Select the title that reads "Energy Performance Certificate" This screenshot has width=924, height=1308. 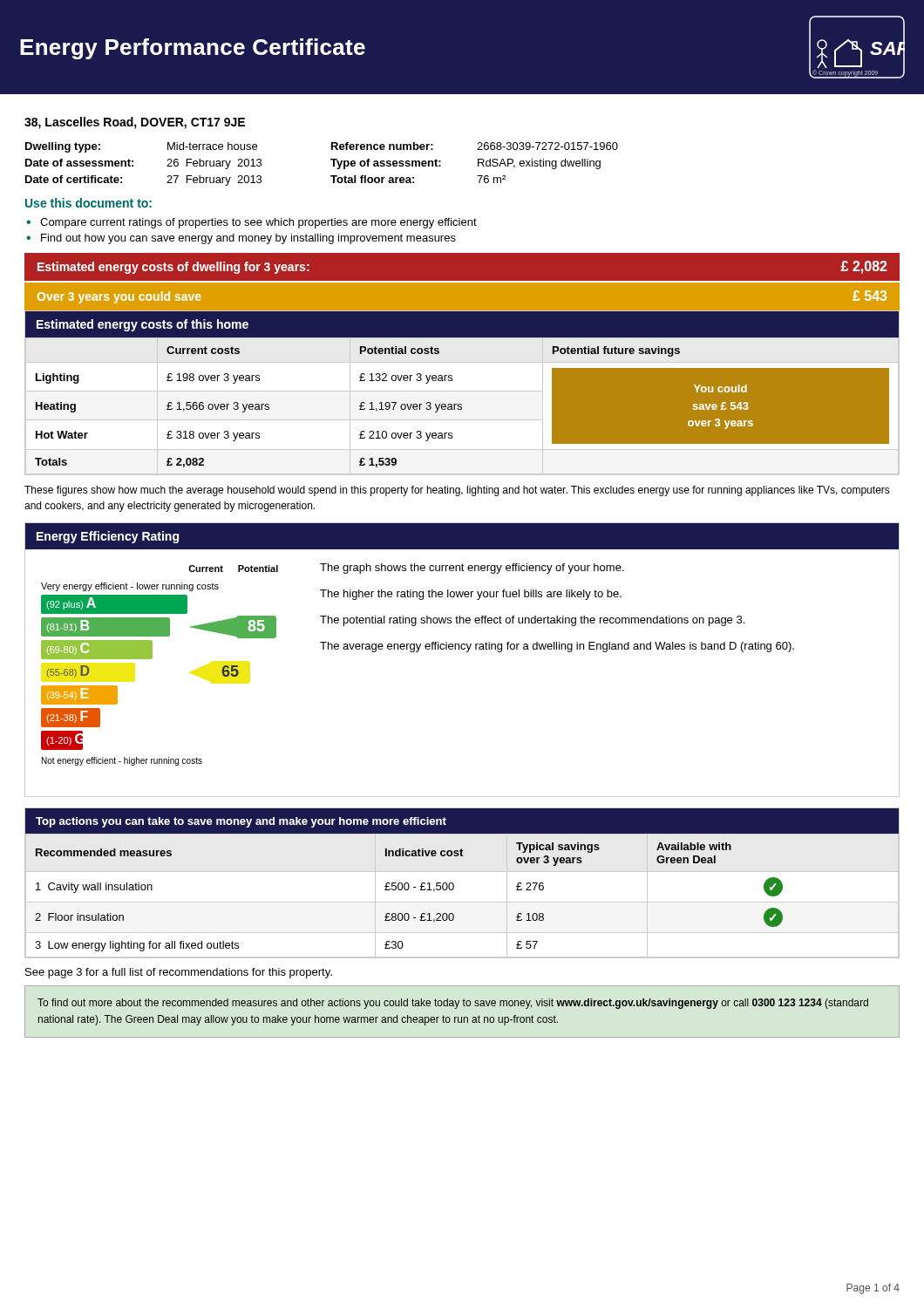[193, 47]
